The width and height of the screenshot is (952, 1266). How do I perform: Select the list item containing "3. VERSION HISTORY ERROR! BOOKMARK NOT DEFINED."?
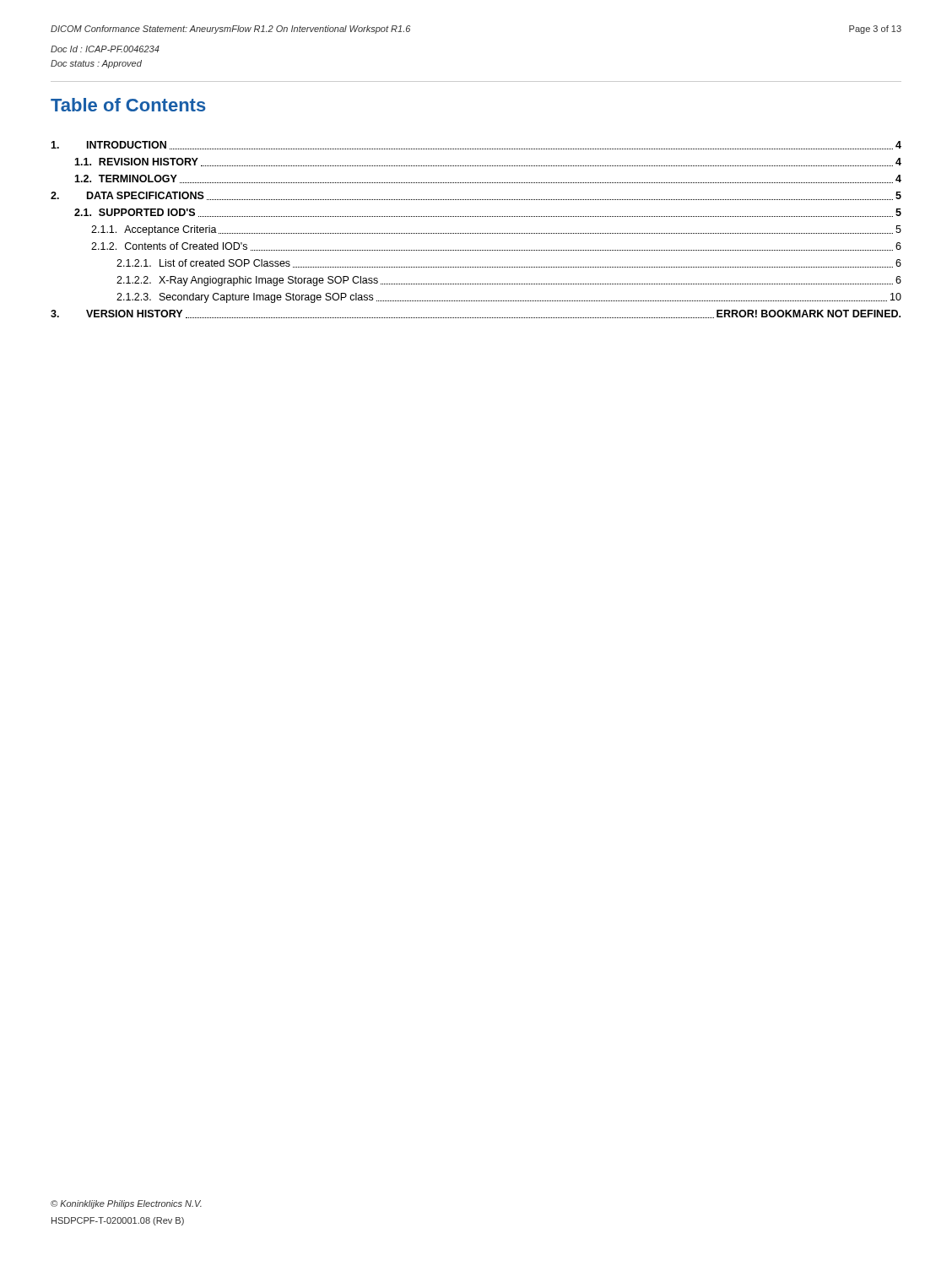click(476, 314)
